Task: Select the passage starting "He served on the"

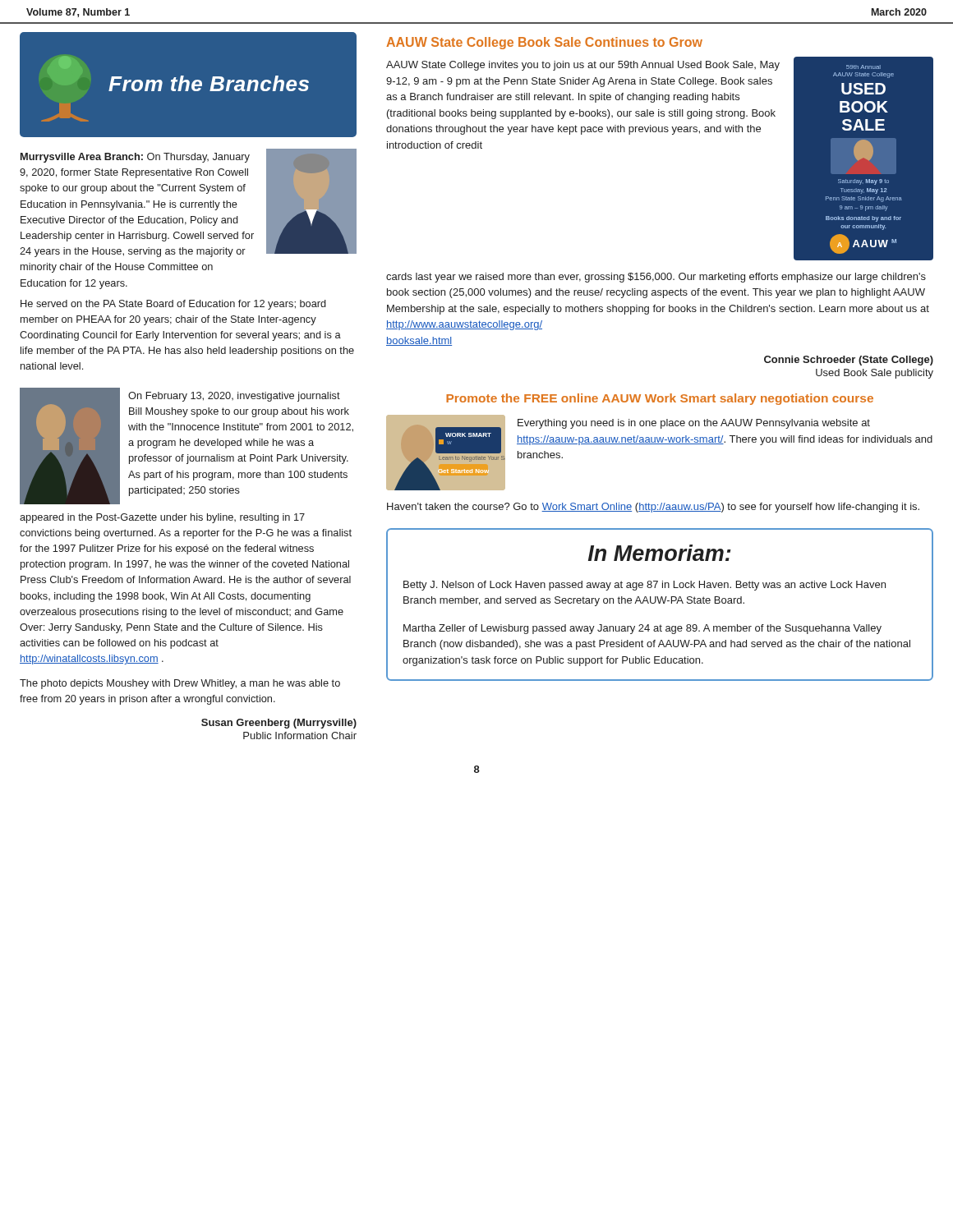Action: click(187, 335)
